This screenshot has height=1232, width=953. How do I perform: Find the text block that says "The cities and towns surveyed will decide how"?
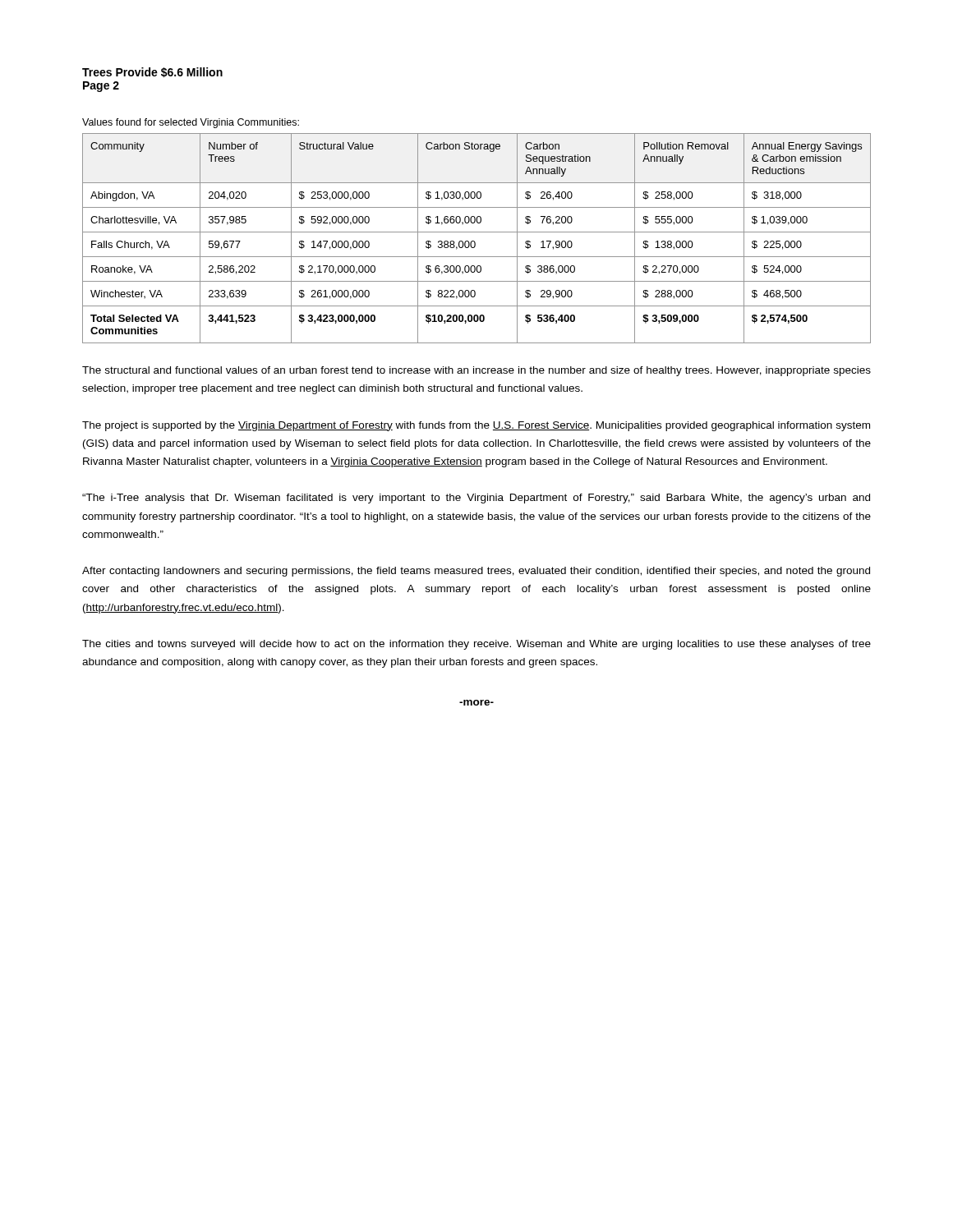[476, 653]
